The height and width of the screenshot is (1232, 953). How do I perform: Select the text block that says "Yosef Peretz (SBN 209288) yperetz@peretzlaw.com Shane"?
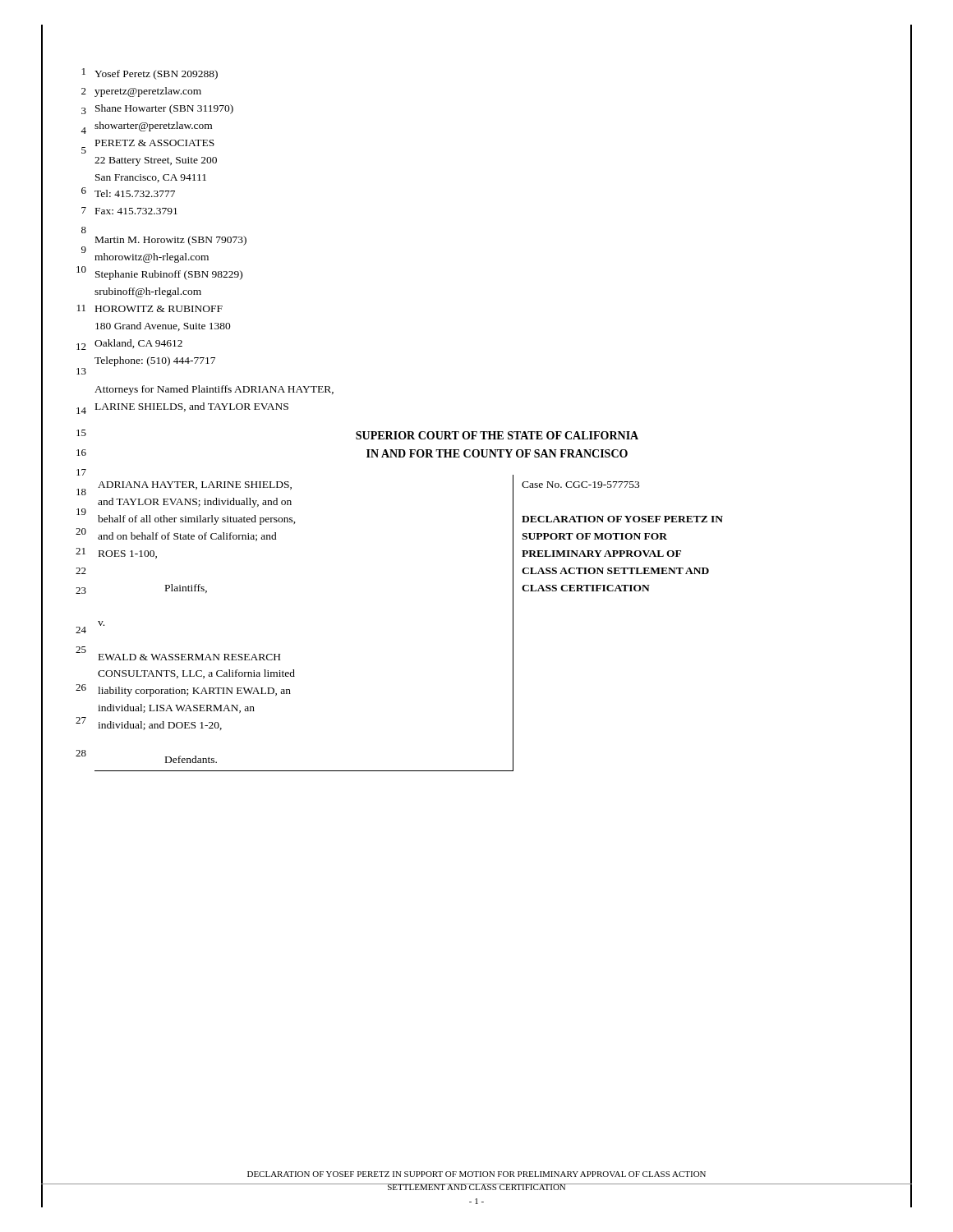(x=164, y=142)
